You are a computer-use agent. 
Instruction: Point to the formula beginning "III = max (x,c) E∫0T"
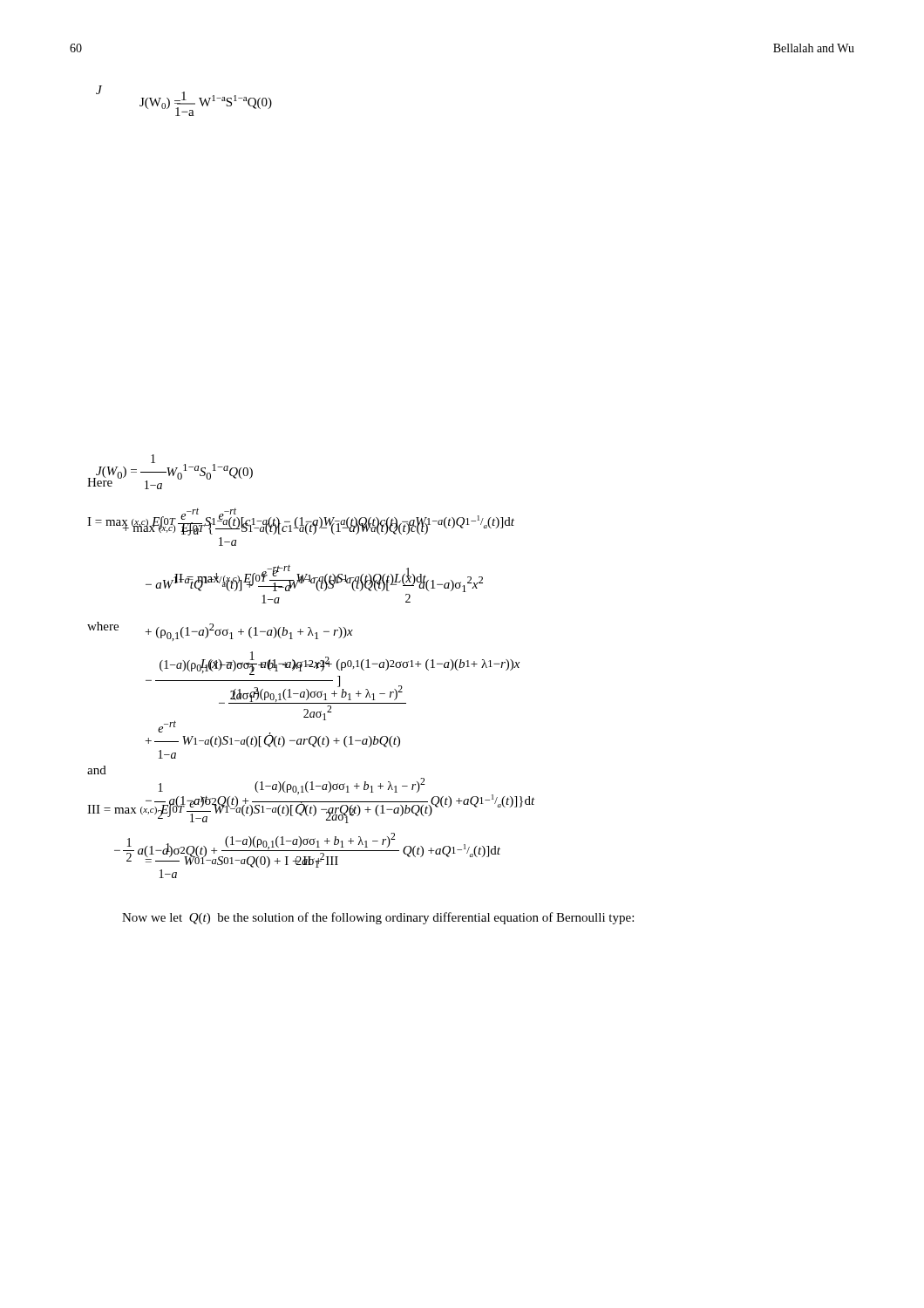click(x=479, y=832)
